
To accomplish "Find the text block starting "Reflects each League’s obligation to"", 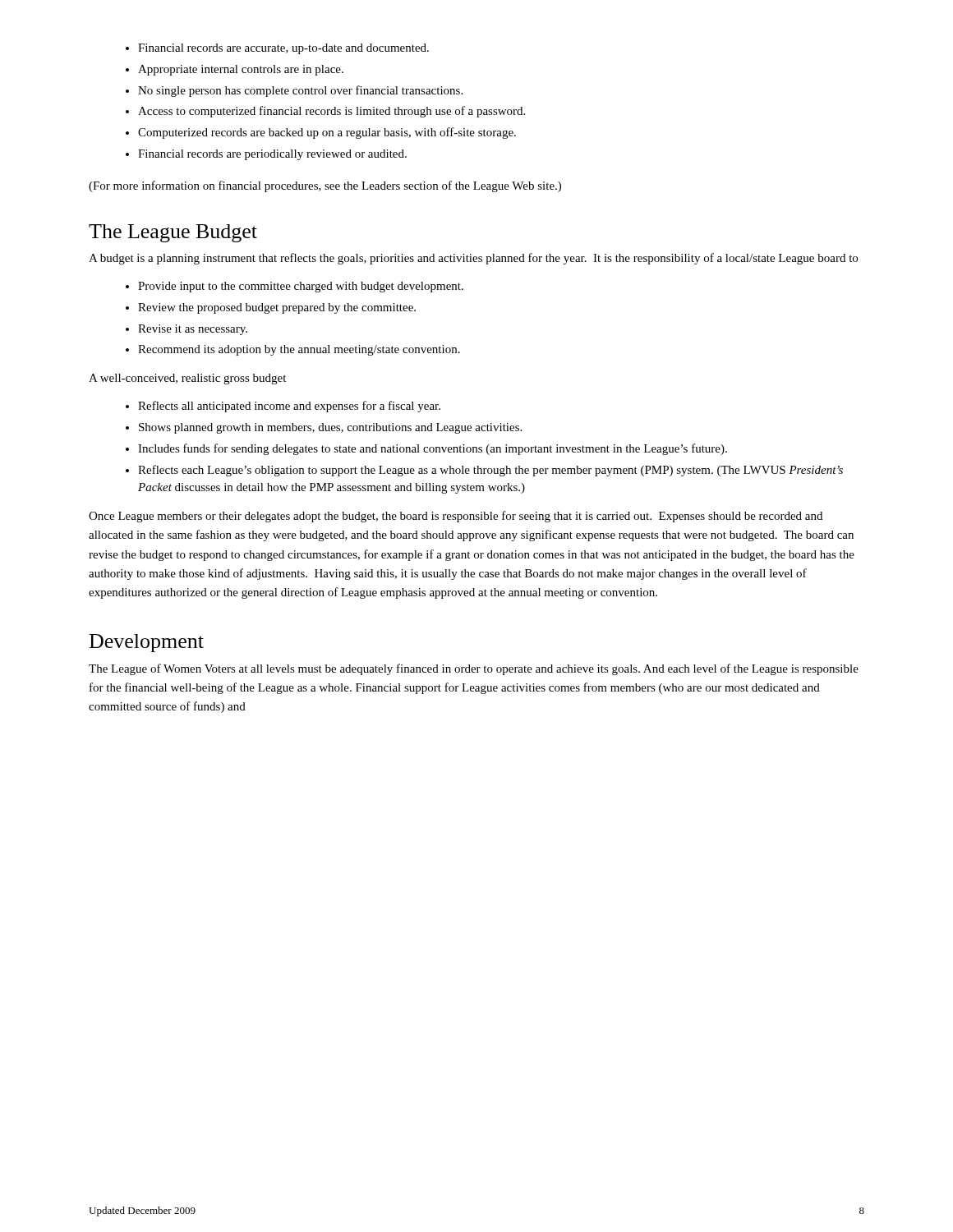I will (501, 479).
